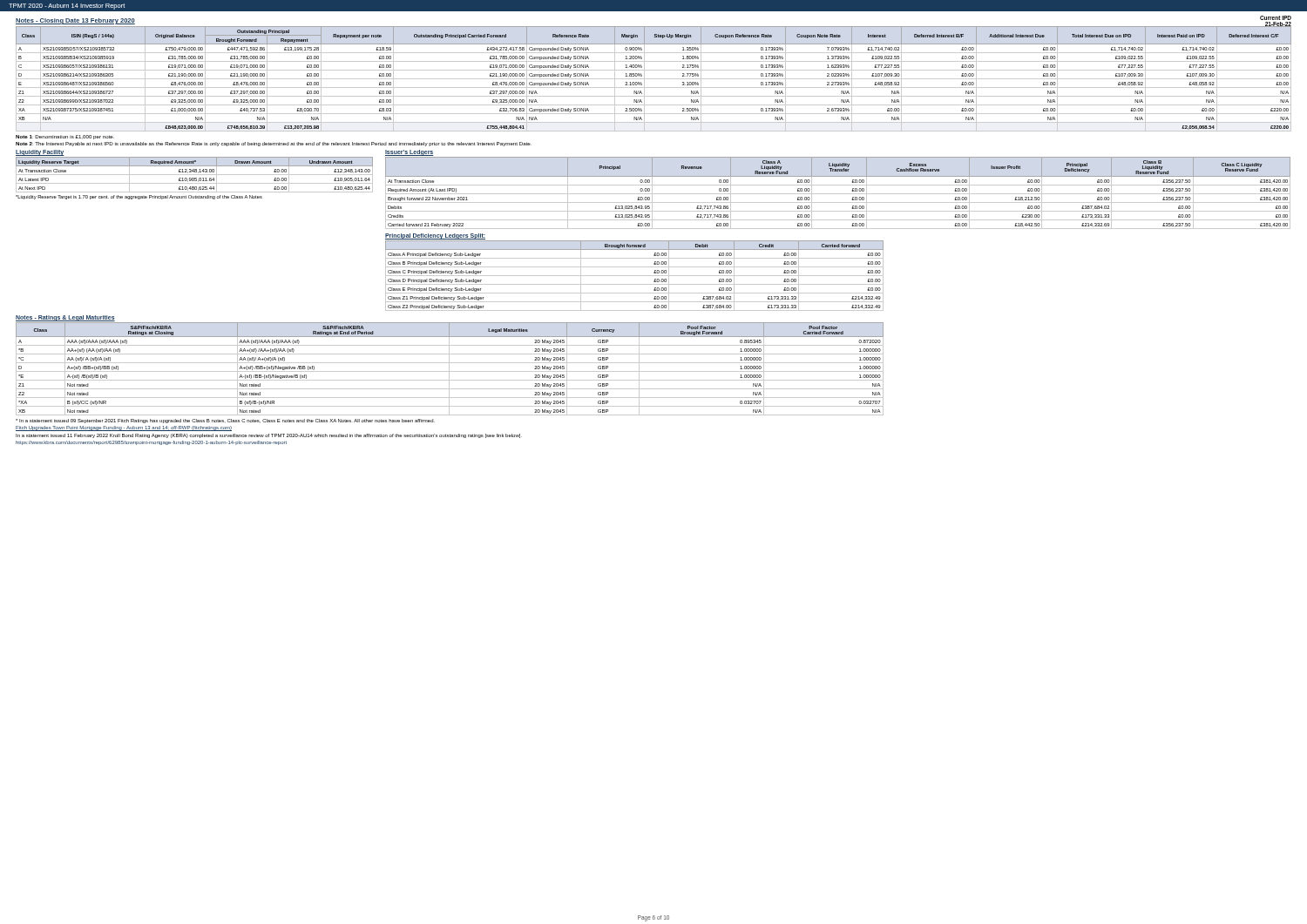Select the section header containing "Notes - Closing Date 13 February 2020"
The image size is (1307, 924).
coord(75,20)
